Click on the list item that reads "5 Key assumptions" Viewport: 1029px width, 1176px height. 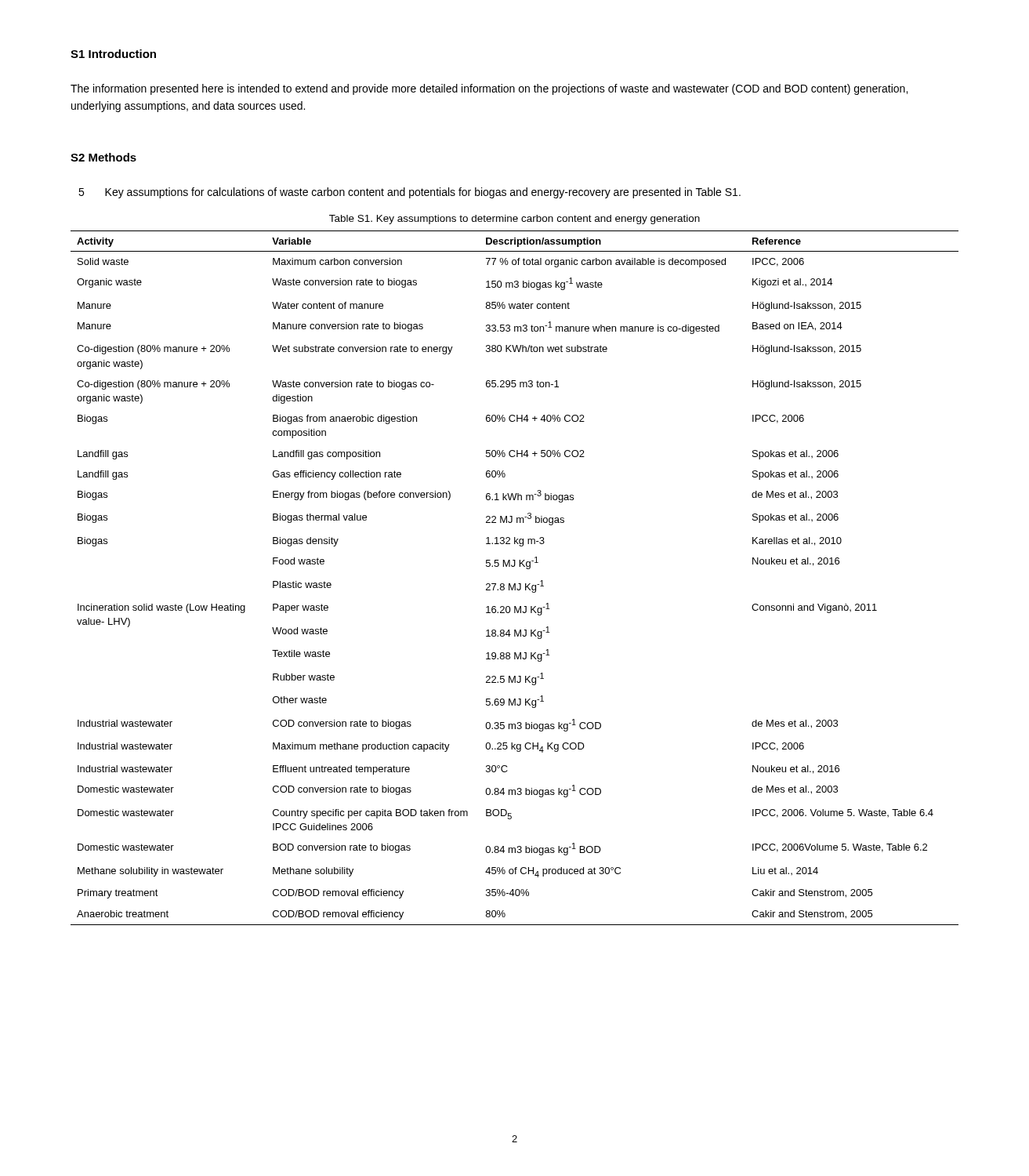(x=410, y=192)
